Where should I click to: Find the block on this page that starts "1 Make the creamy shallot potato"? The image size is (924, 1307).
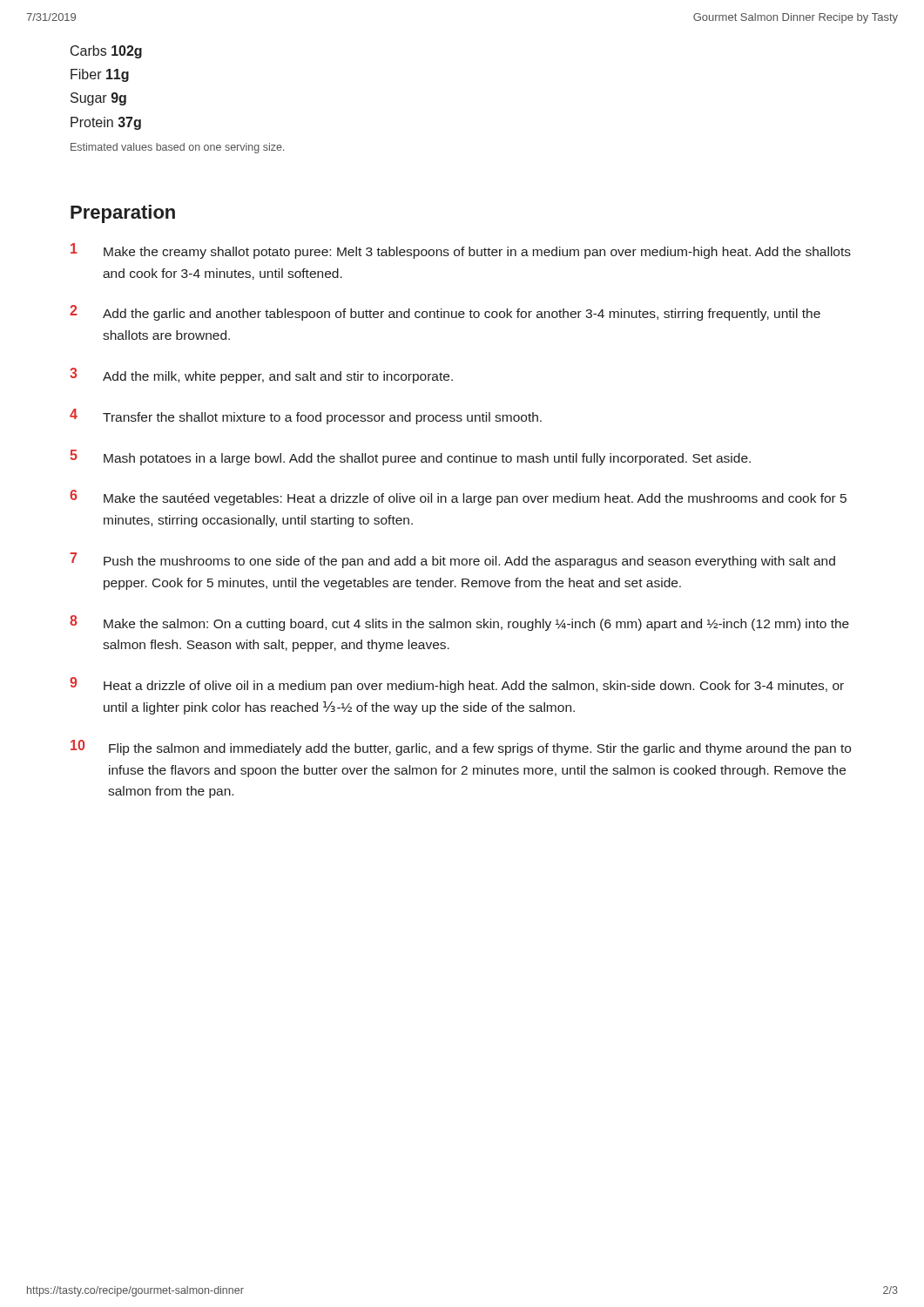coord(462,263)
